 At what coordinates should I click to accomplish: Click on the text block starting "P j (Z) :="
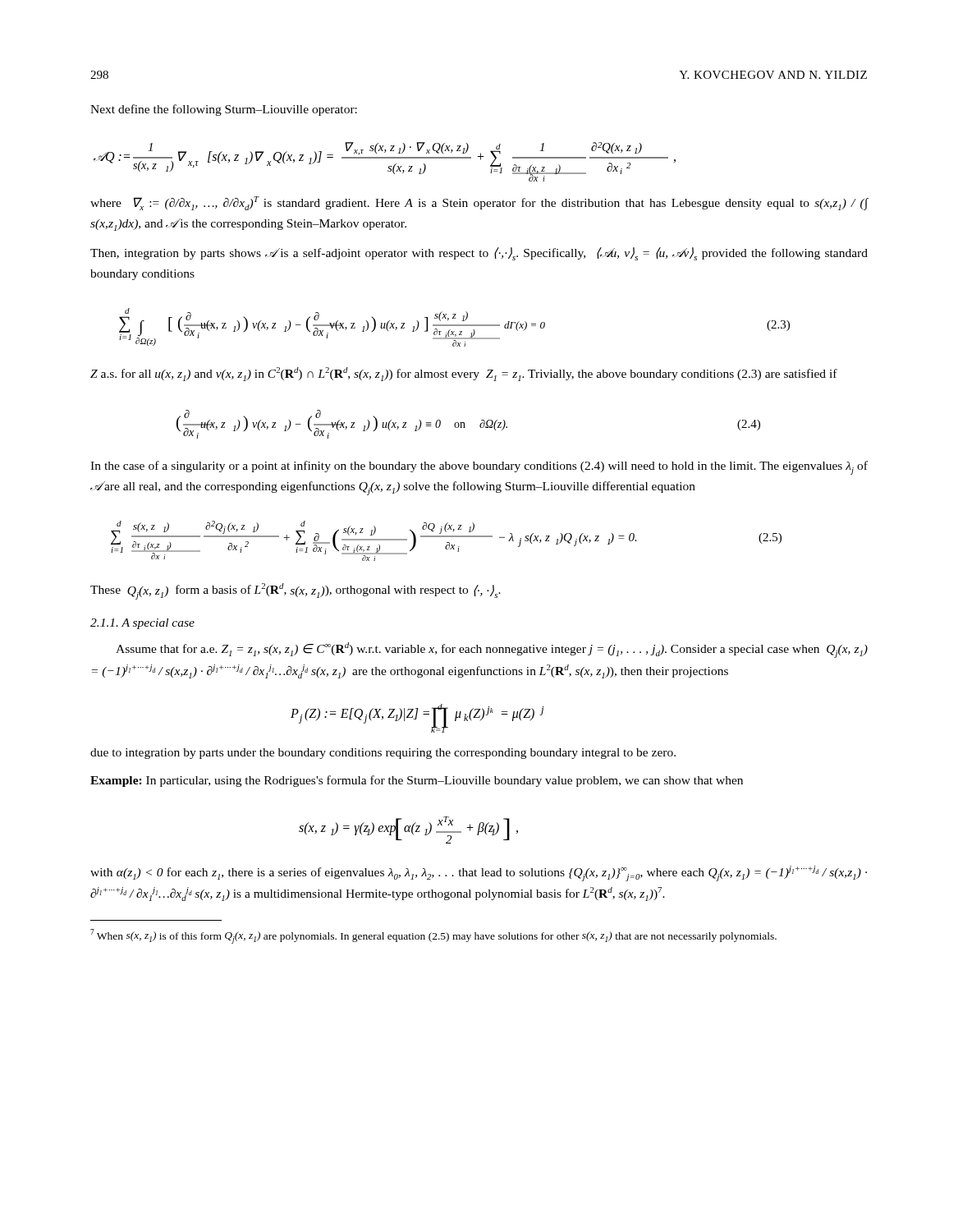pyautogui.click(x=479, y=712)
